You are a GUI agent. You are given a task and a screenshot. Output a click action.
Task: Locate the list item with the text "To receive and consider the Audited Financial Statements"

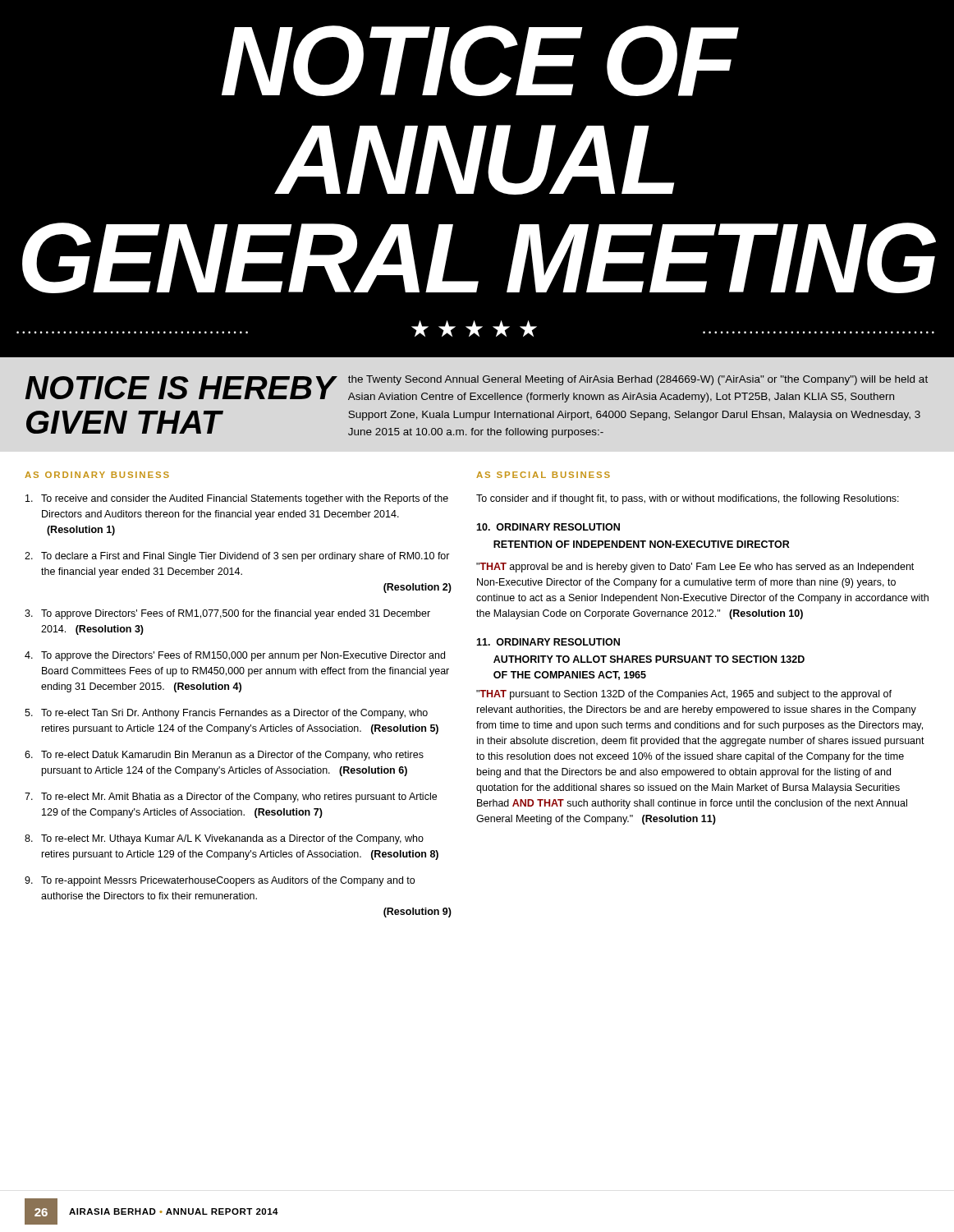[x=238, y=515]
